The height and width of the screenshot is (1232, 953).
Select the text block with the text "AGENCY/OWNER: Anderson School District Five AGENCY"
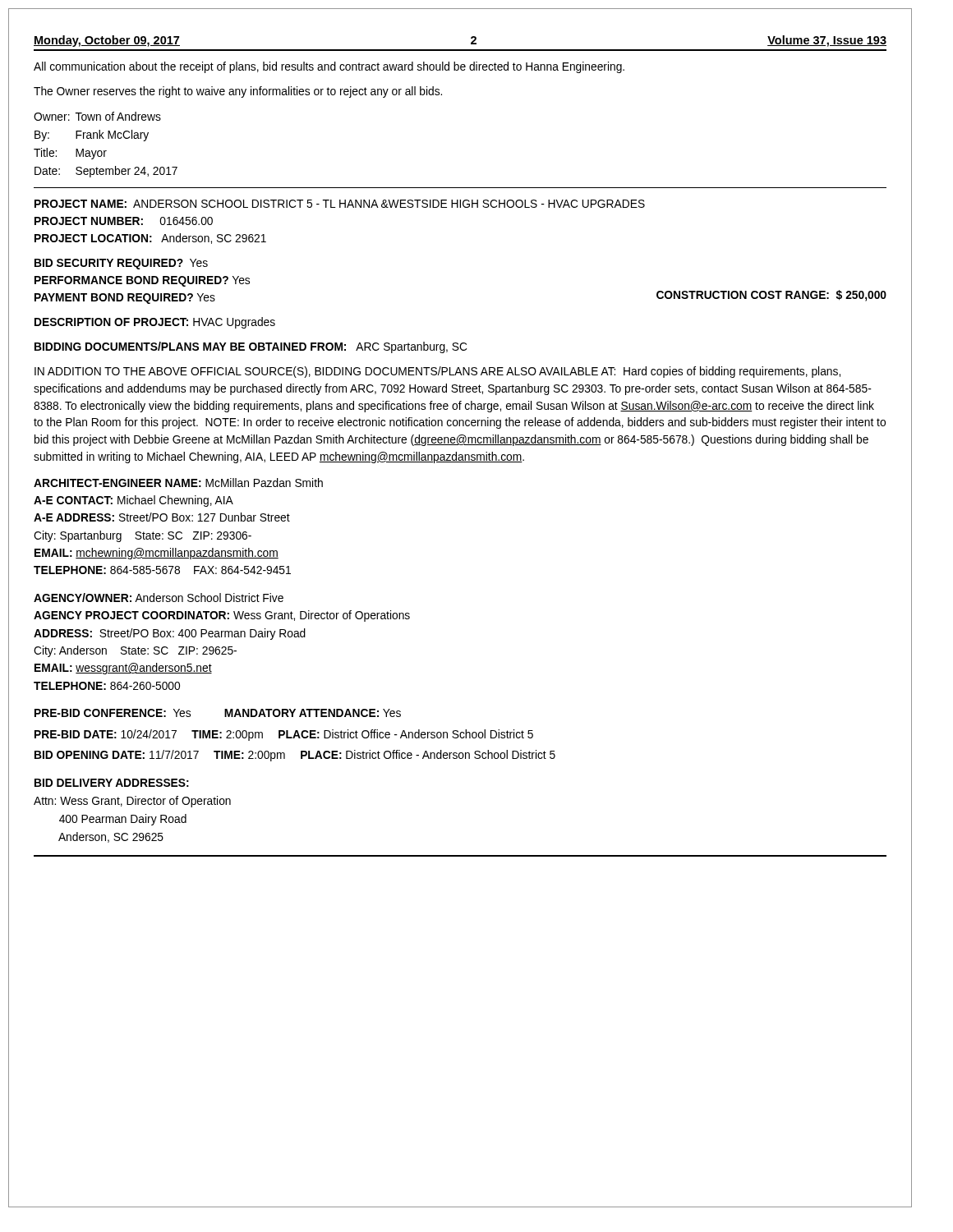pos(222,642)
